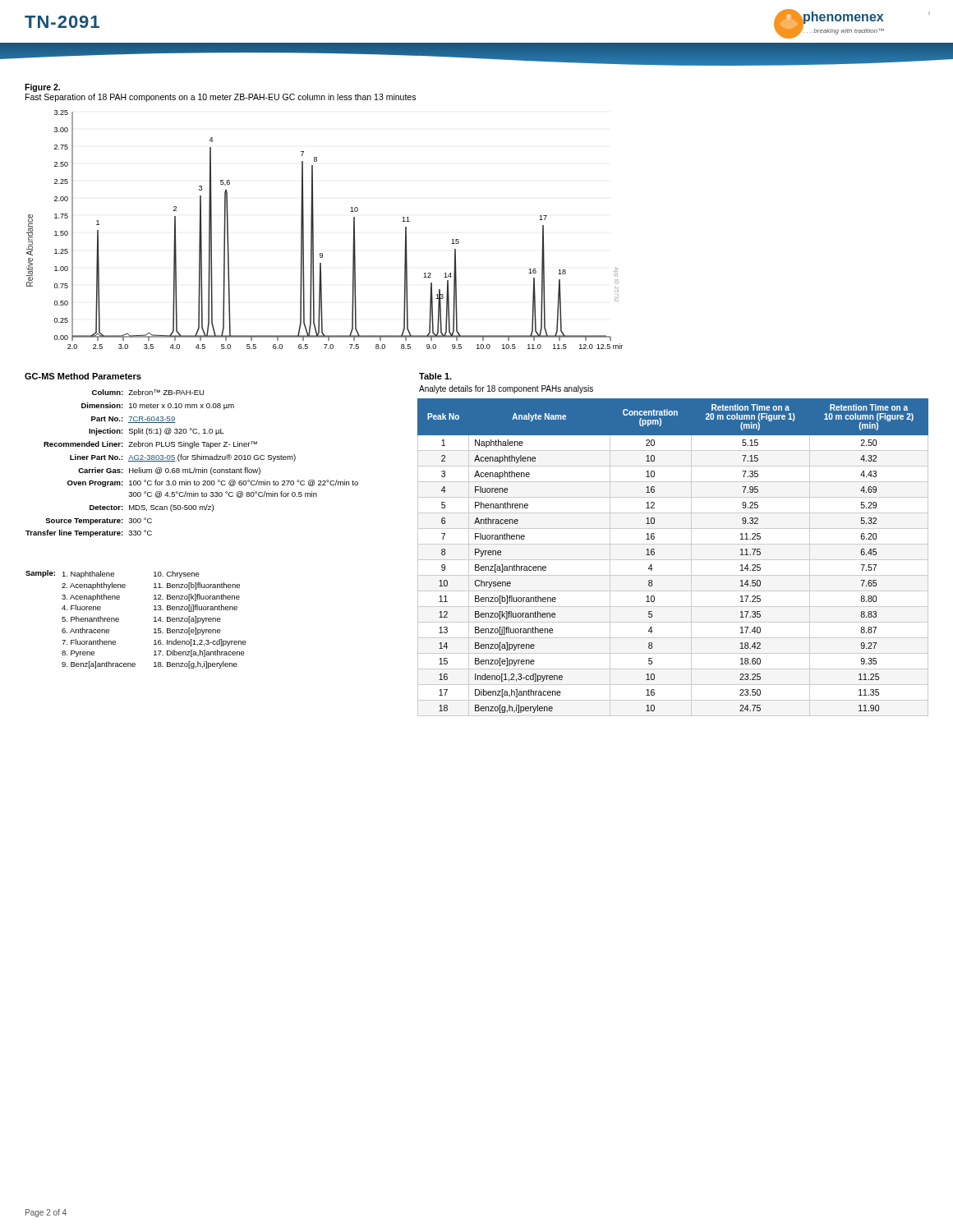Click on the caption that reads "Analyte details for 18"
This screenshot has width=953, height=1232.
[506, 389]
